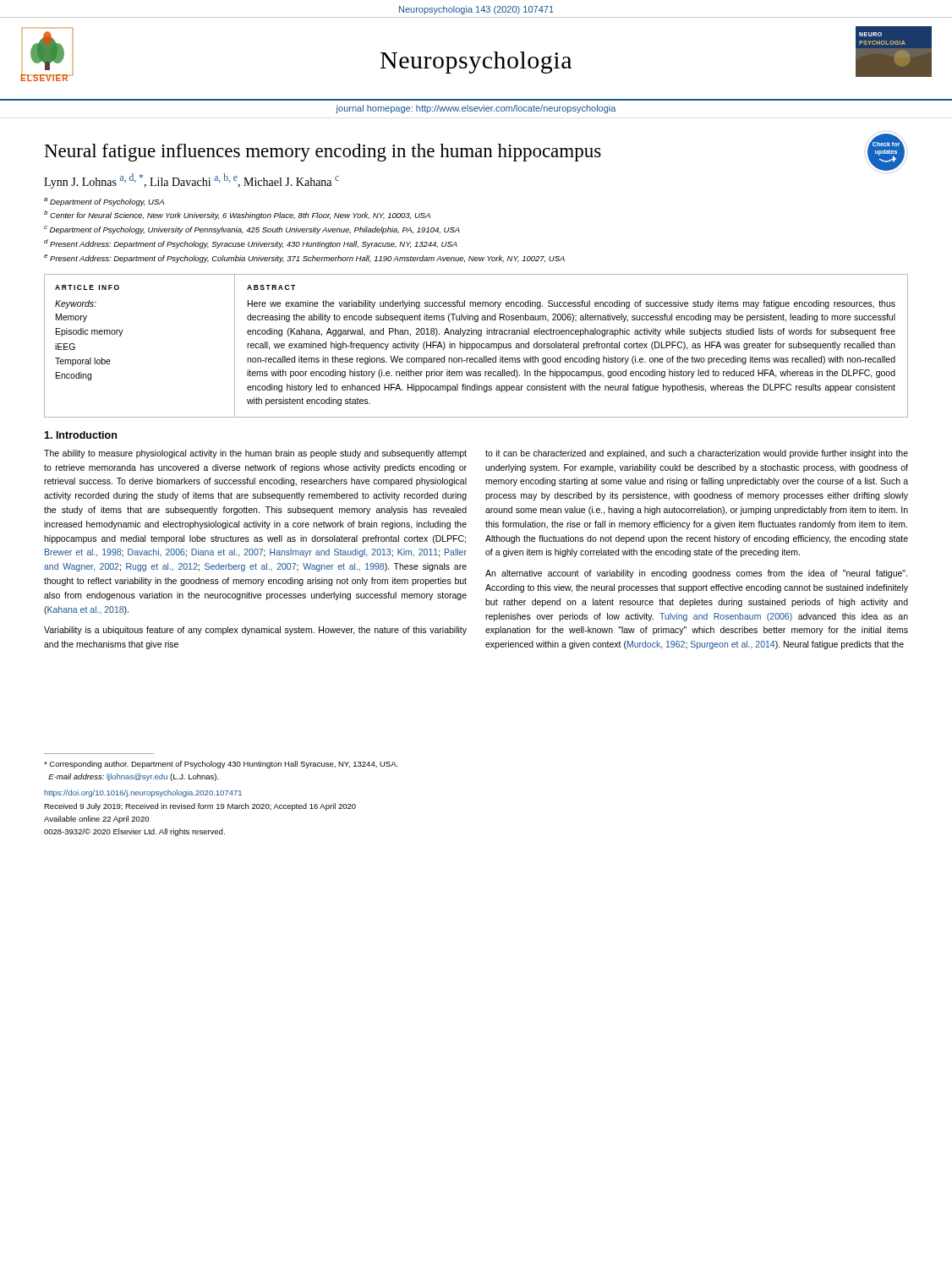Click on the block starting "a Department of Psychology, USA b"

[305, 229]
